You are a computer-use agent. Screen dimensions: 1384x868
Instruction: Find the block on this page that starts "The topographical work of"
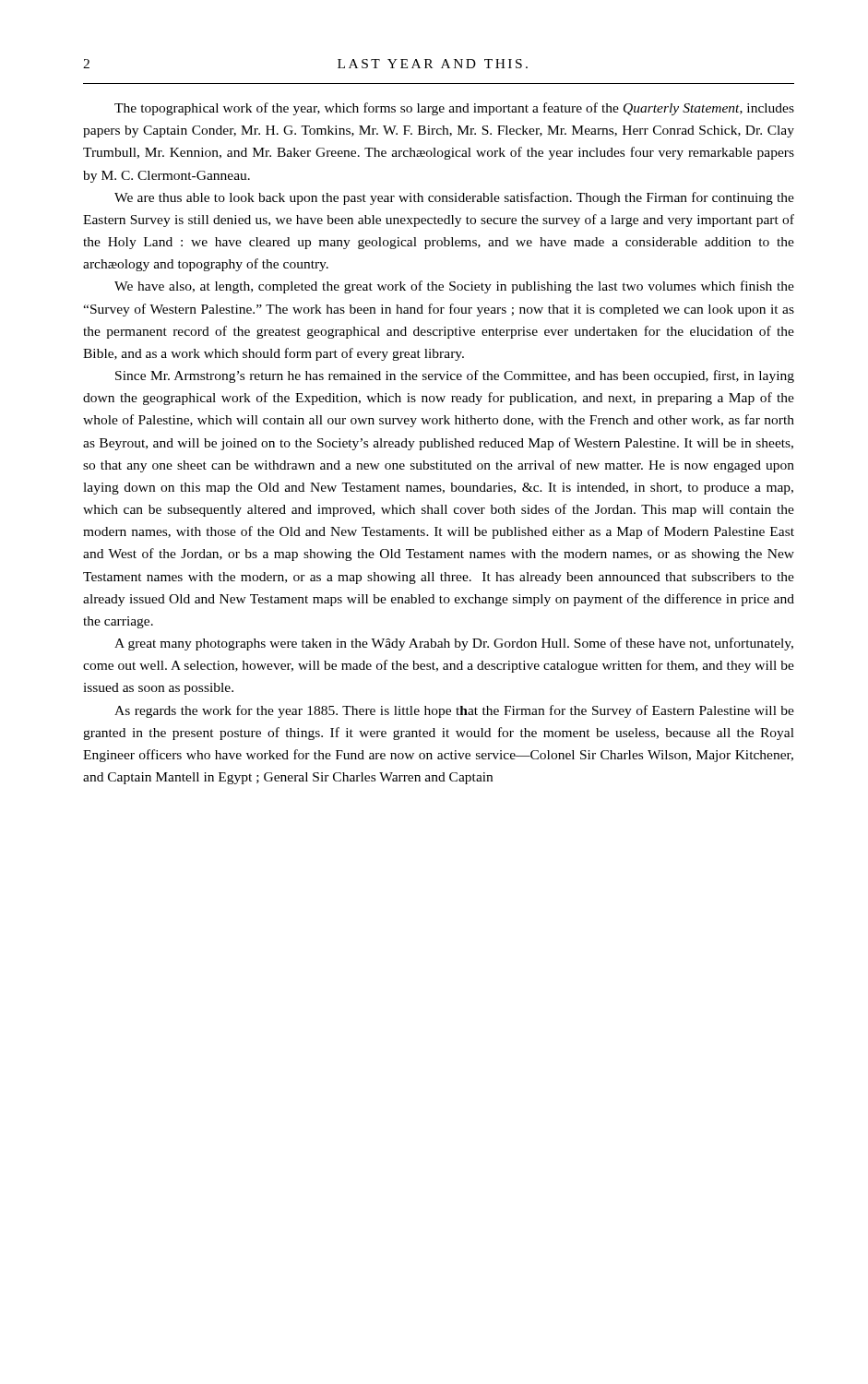point(439,142)
